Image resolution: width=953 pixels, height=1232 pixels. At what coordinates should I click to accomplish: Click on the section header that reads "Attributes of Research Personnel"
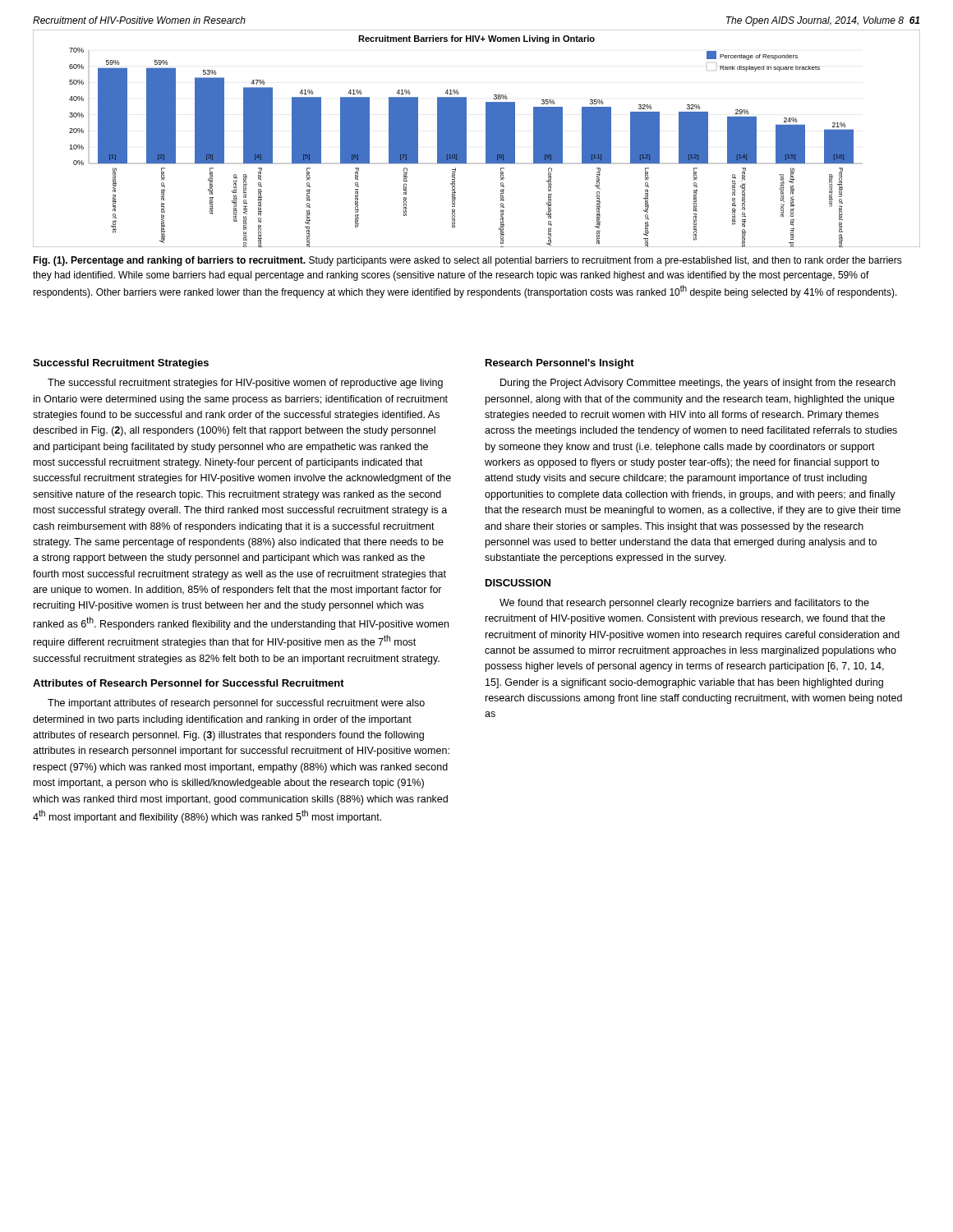(x=188, y=683)
